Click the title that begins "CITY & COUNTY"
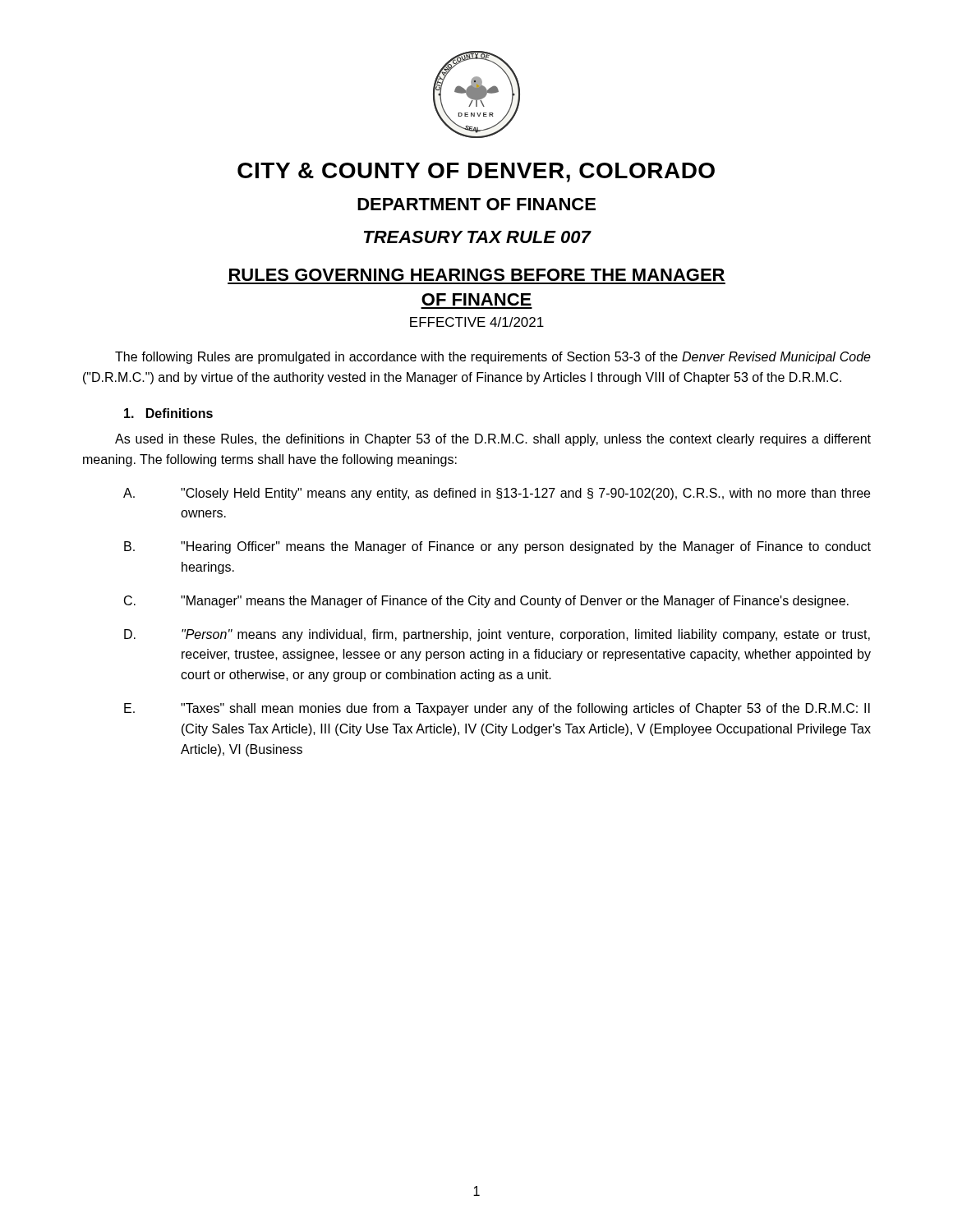Screen dimensions: 1232x953 (476, 170)
